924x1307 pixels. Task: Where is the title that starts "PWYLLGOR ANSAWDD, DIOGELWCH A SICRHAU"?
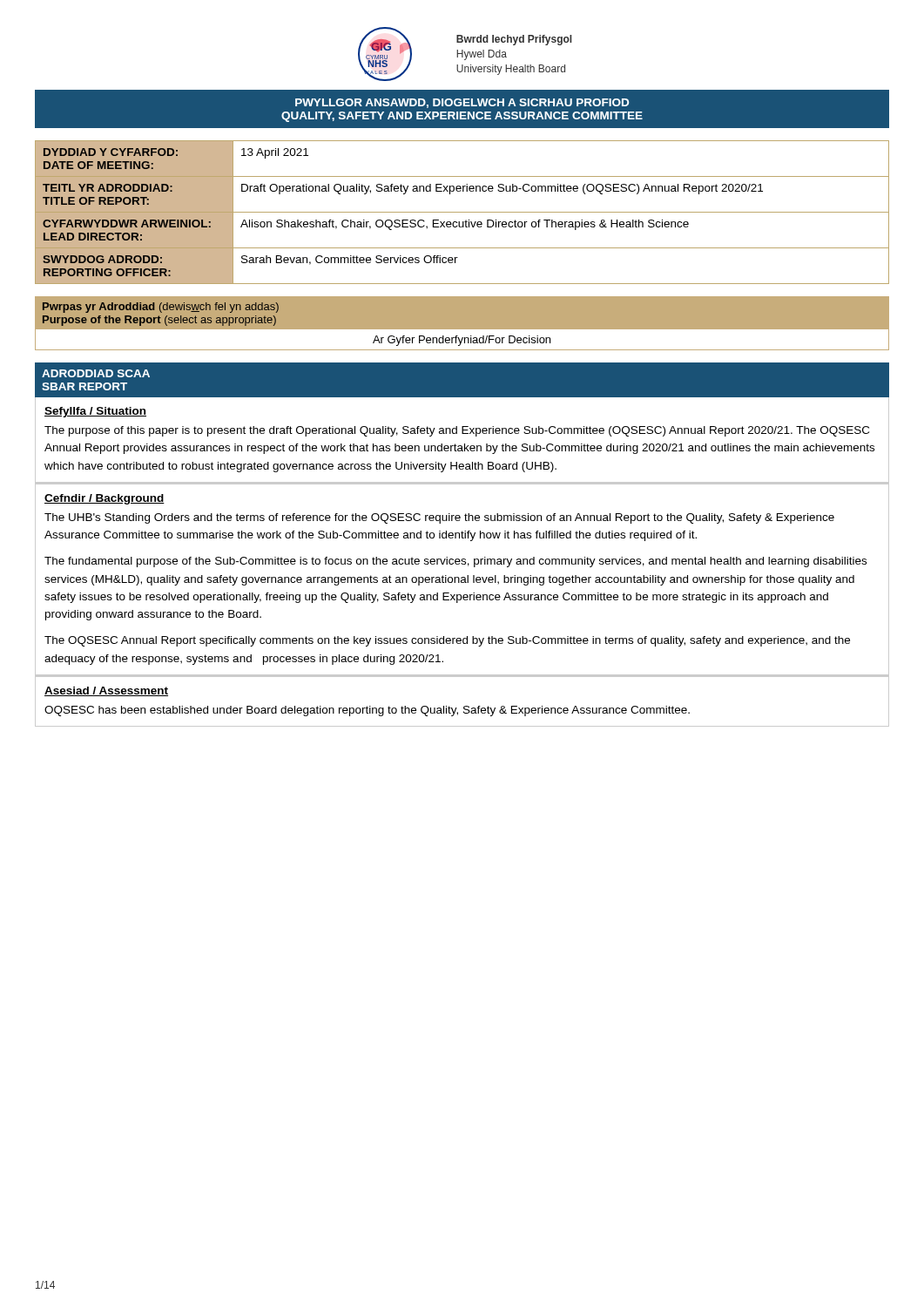click(462, 109)
